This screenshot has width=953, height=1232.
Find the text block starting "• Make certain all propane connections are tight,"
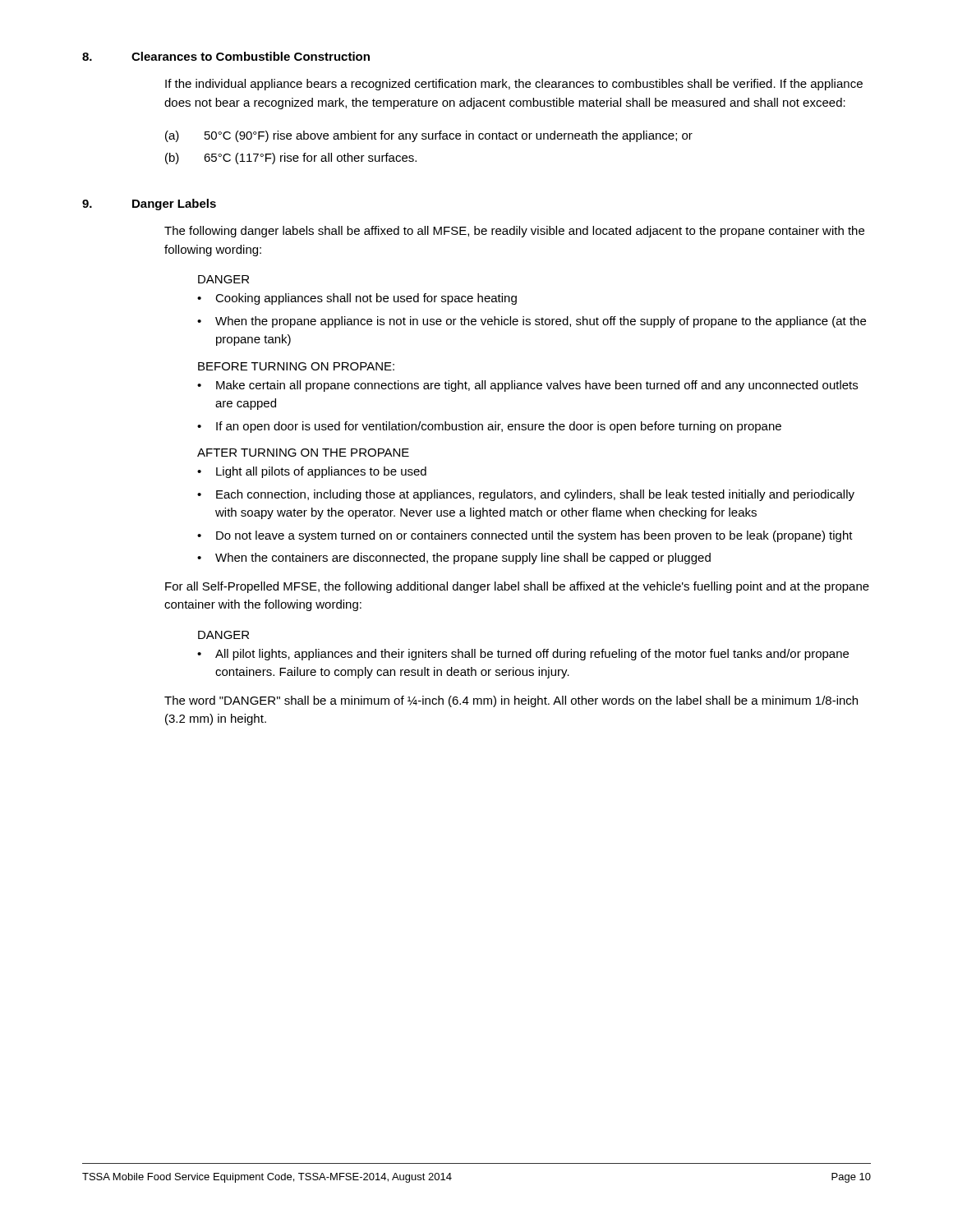534,394
